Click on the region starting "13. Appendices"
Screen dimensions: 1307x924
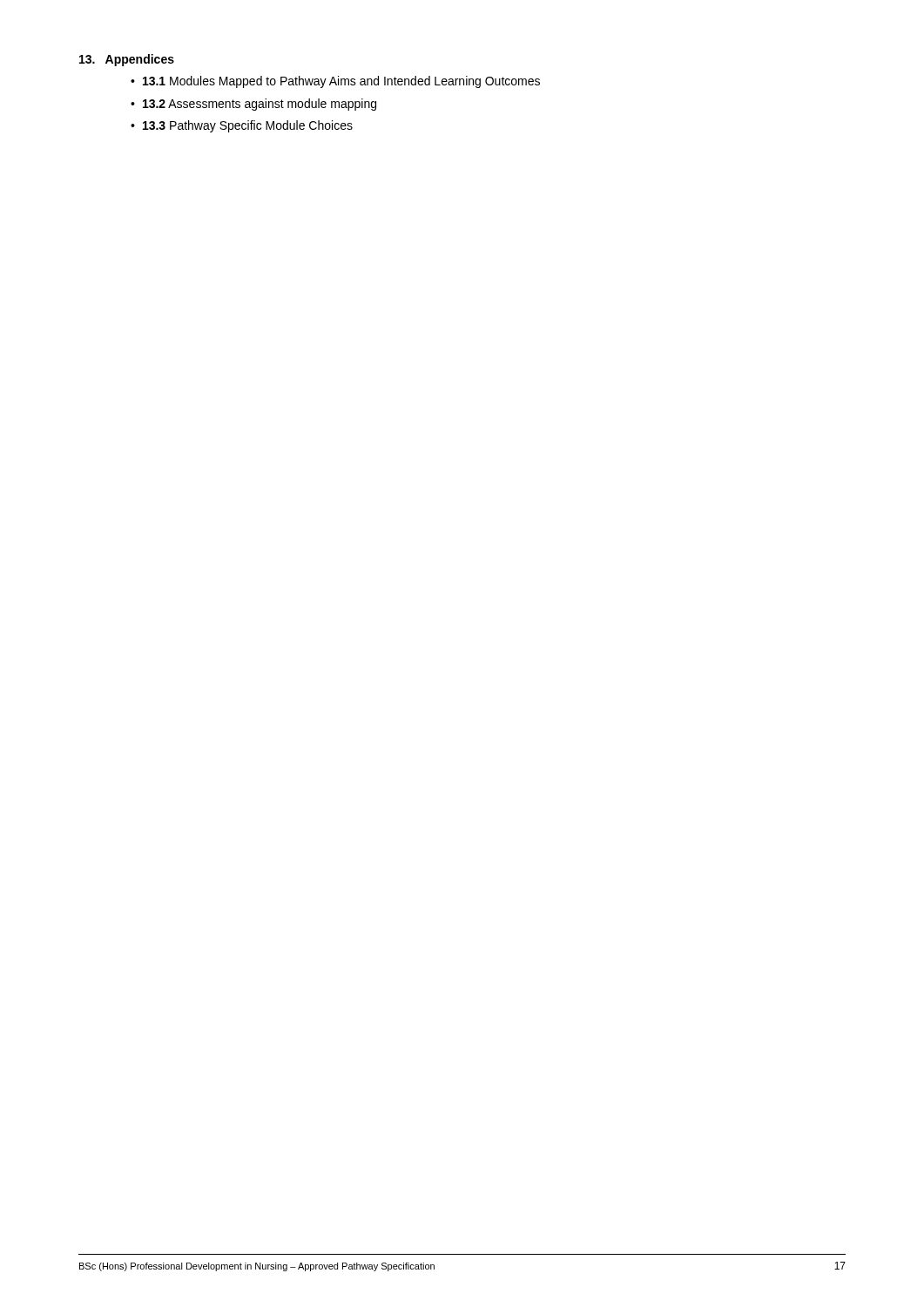pos(126,59)
